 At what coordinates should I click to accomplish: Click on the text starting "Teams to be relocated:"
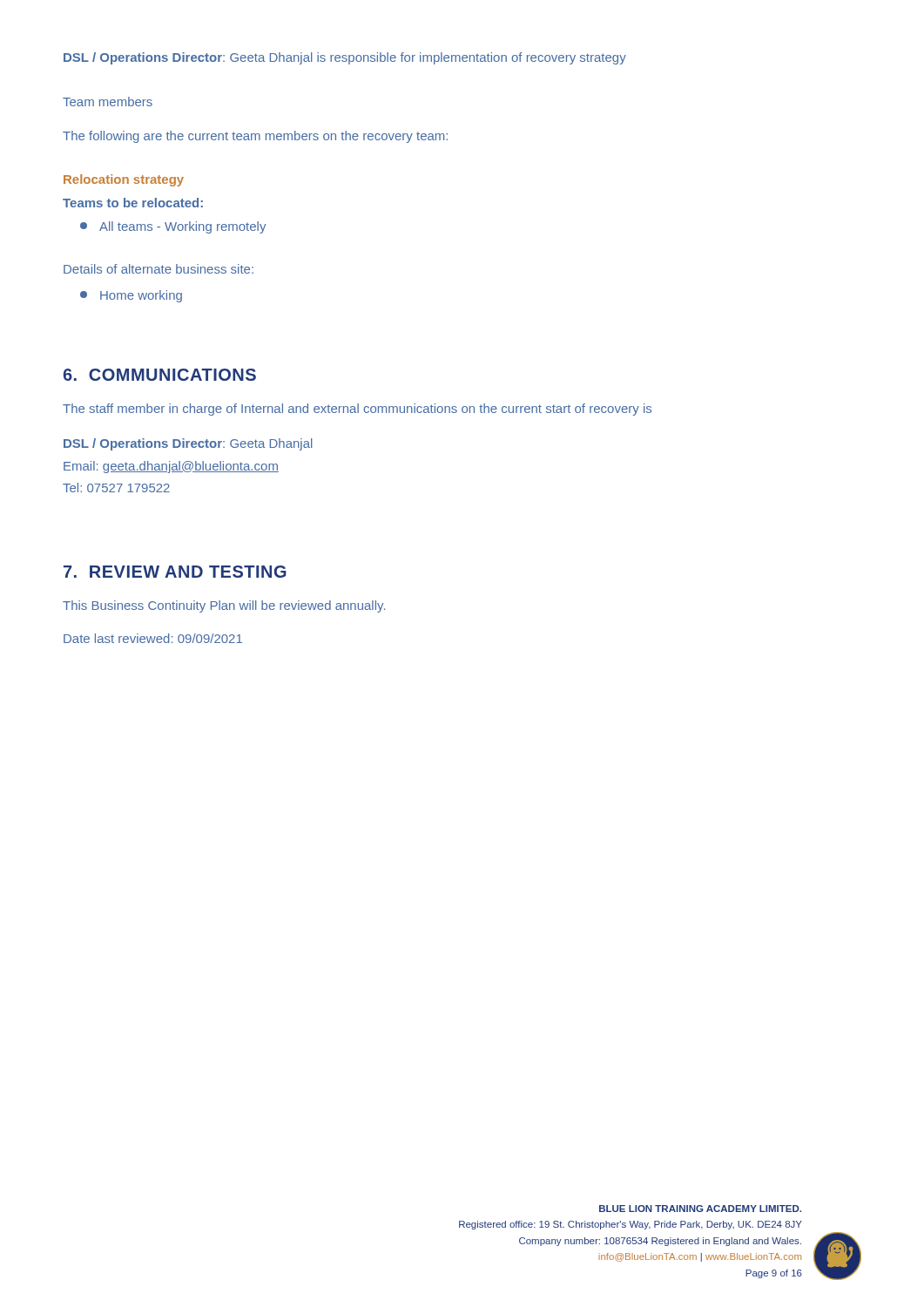(133, 203)
